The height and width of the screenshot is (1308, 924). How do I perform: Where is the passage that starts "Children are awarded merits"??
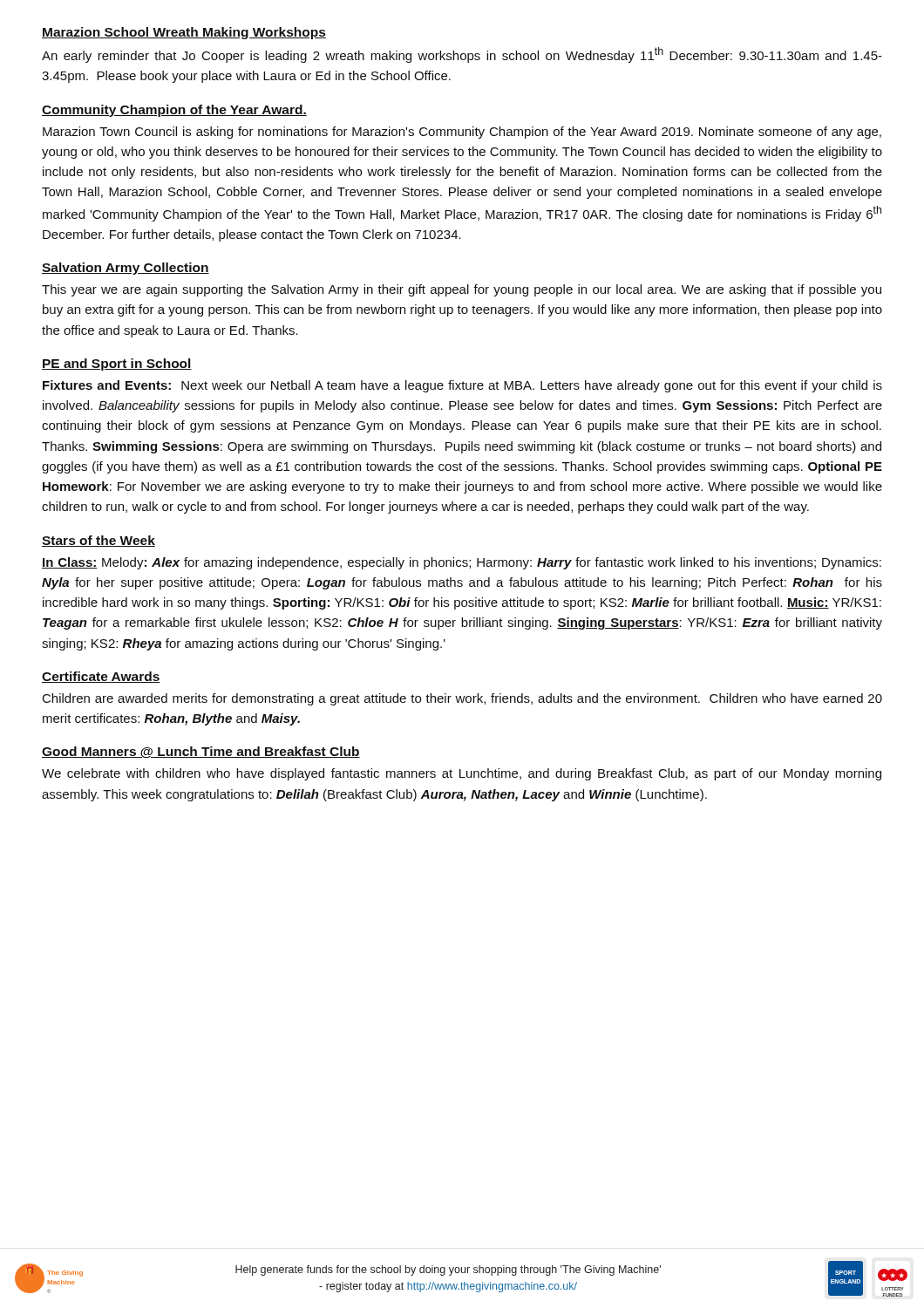[462, 708]
